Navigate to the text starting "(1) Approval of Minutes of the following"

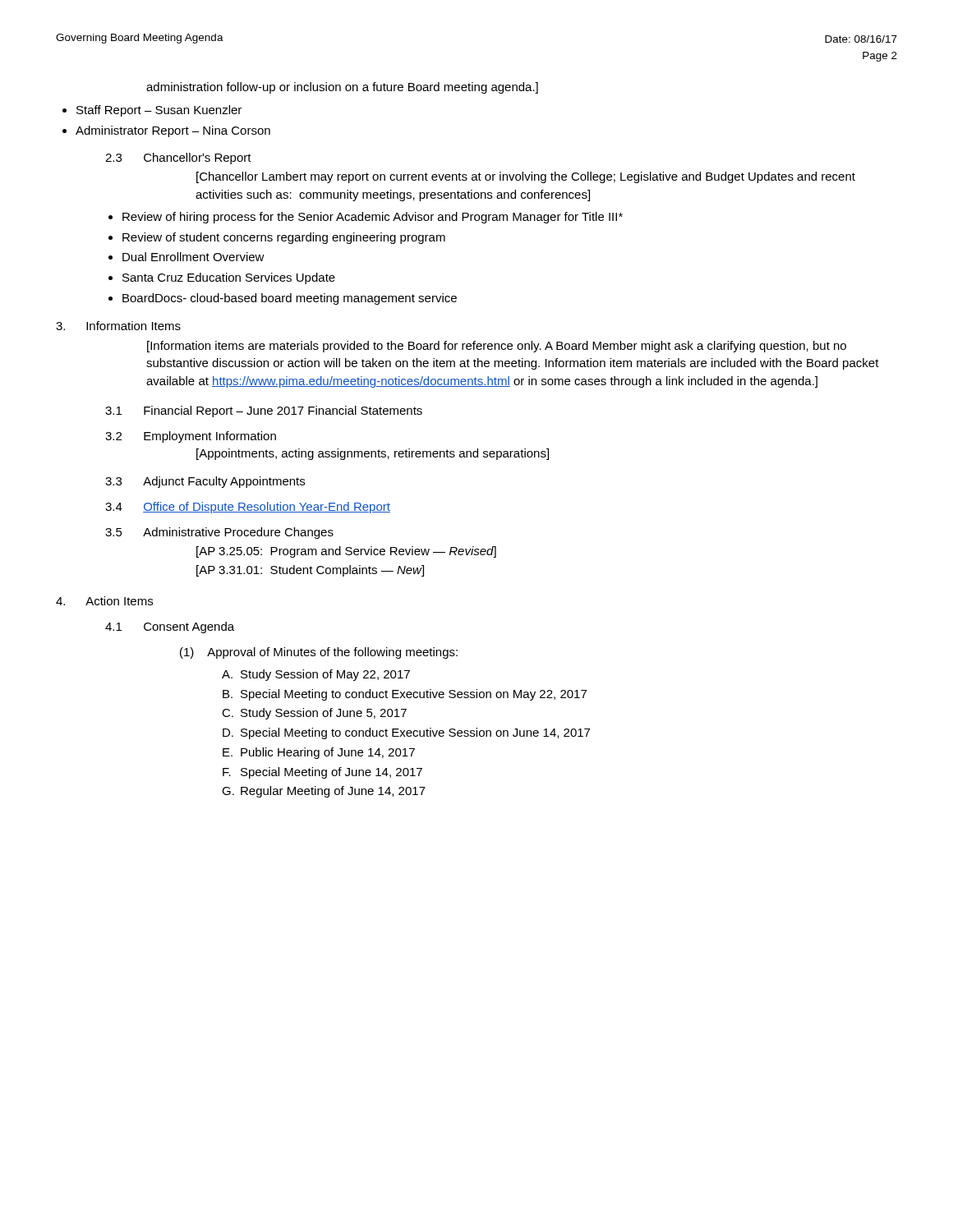tap(319, 653)
